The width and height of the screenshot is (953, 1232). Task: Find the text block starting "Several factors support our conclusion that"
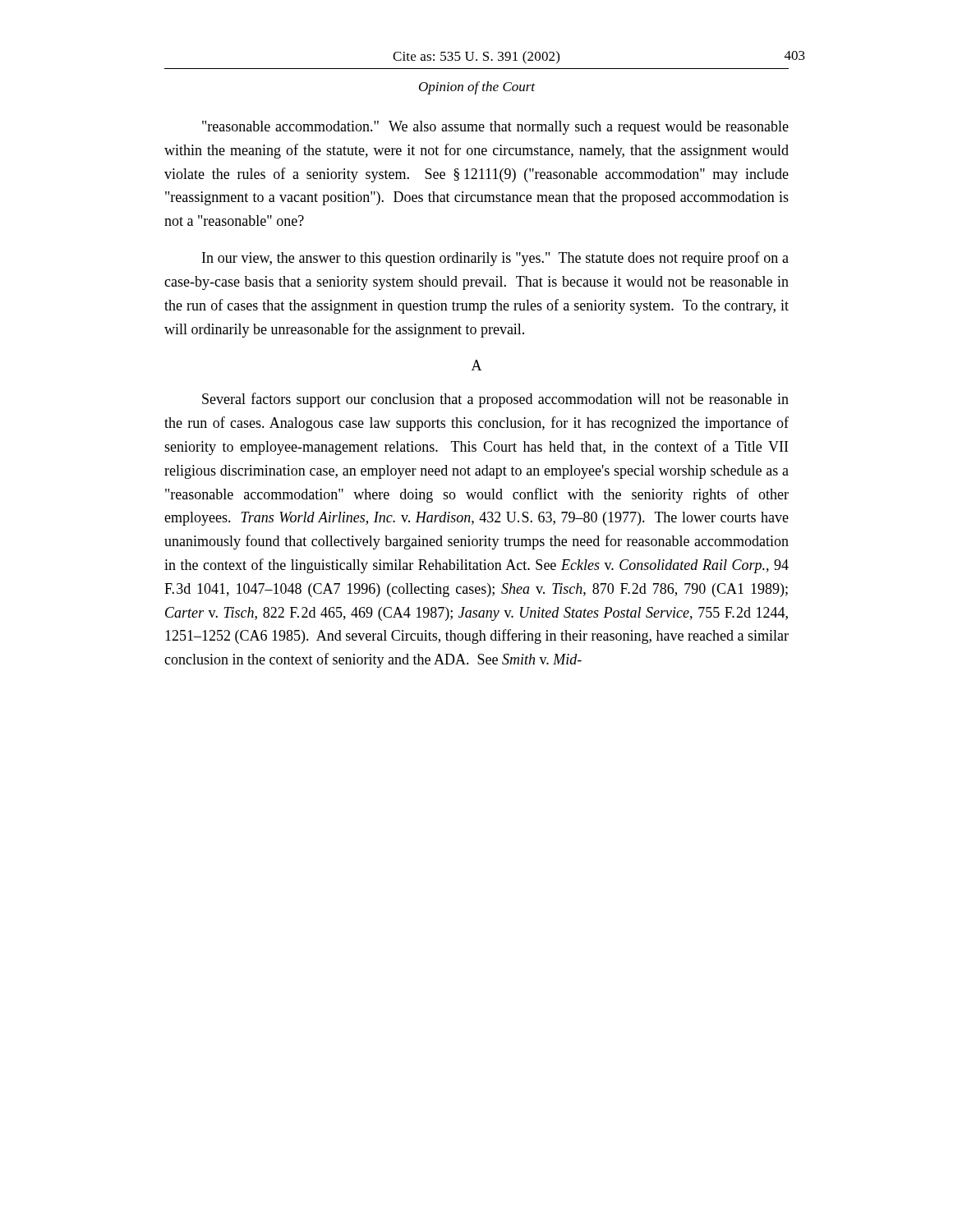point(476,530)
